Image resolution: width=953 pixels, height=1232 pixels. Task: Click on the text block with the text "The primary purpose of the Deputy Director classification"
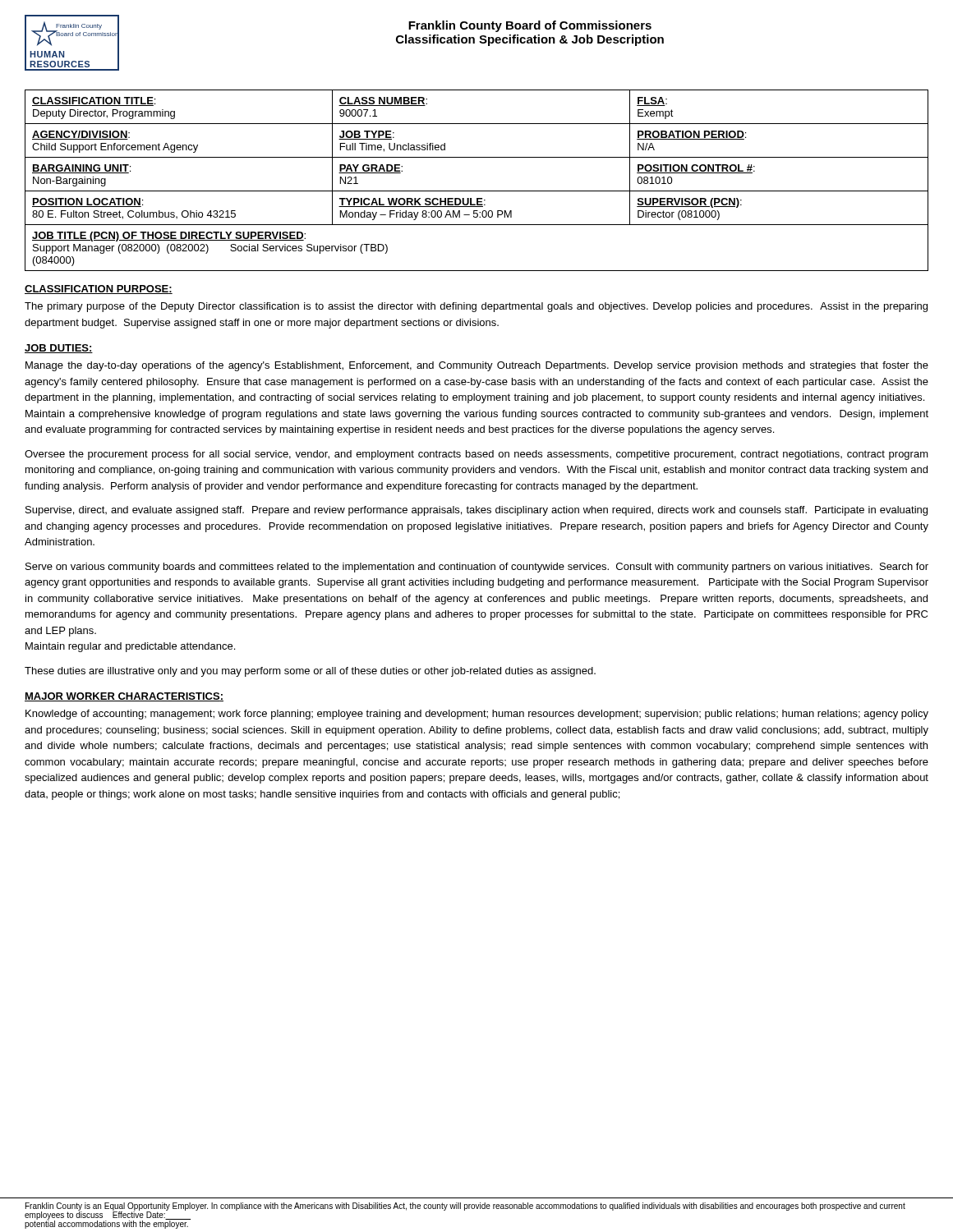[x=476, y=314]
